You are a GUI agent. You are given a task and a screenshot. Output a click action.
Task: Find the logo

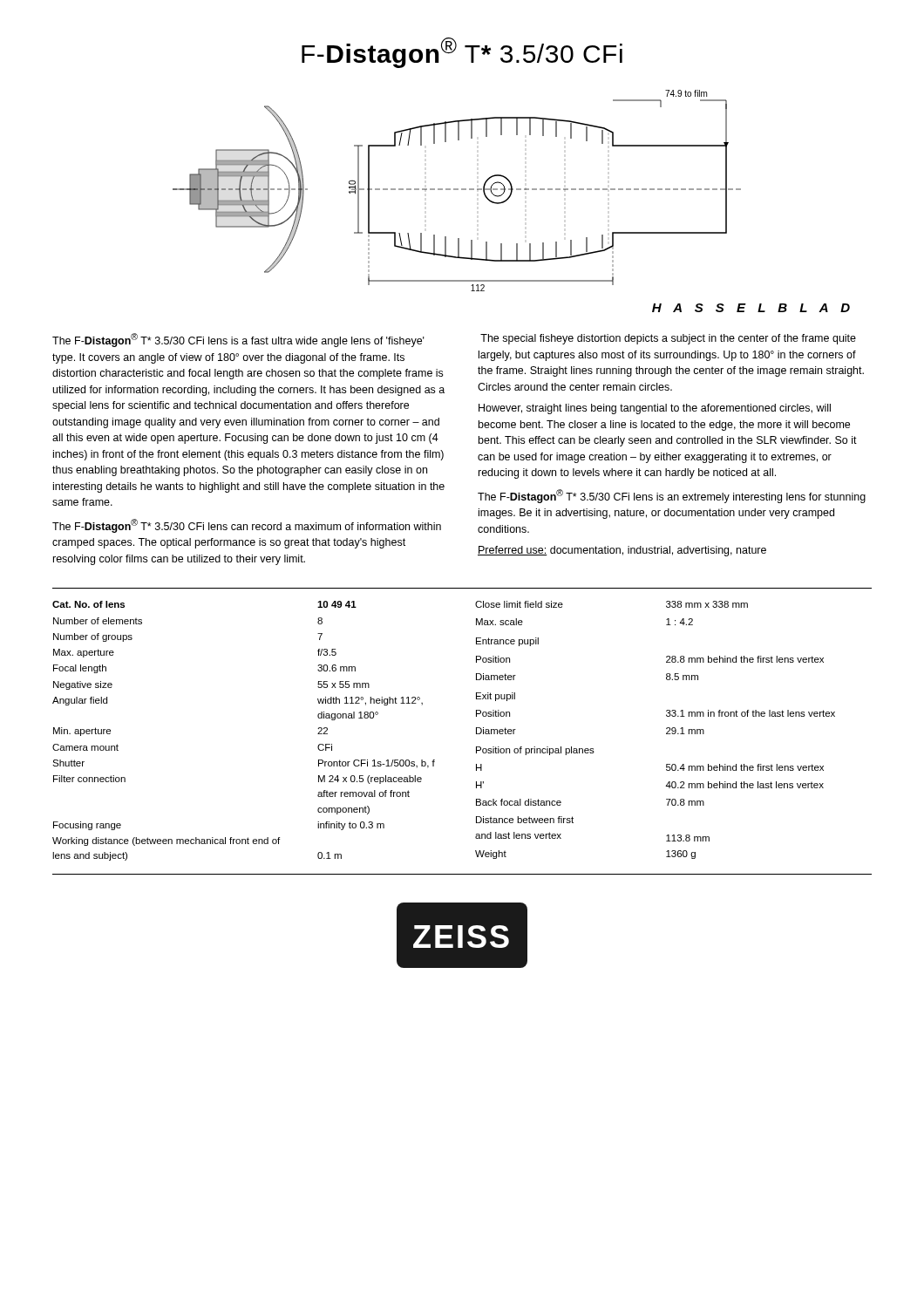(x=462, y=935)
